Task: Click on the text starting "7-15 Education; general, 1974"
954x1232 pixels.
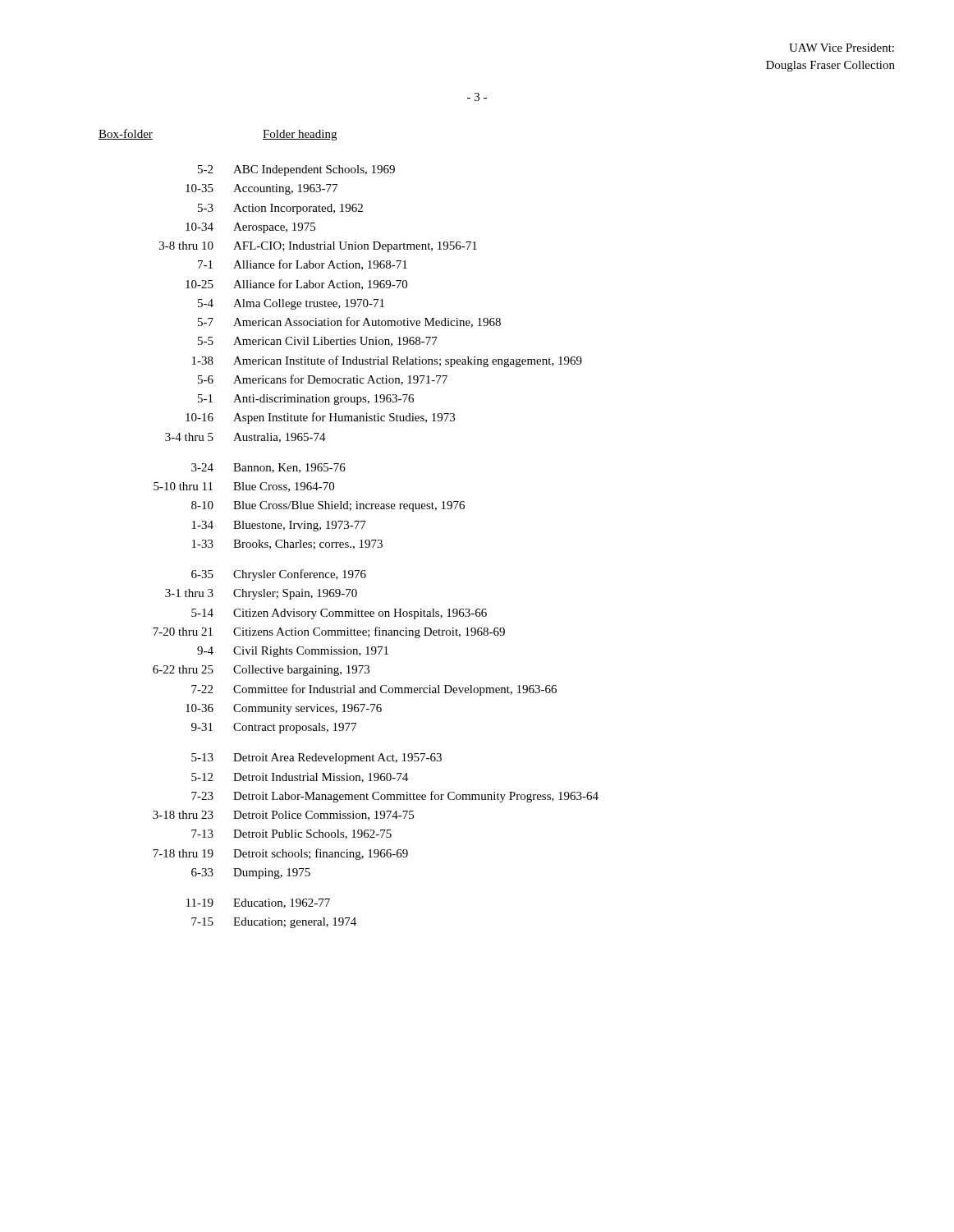Action: point(274,923)
